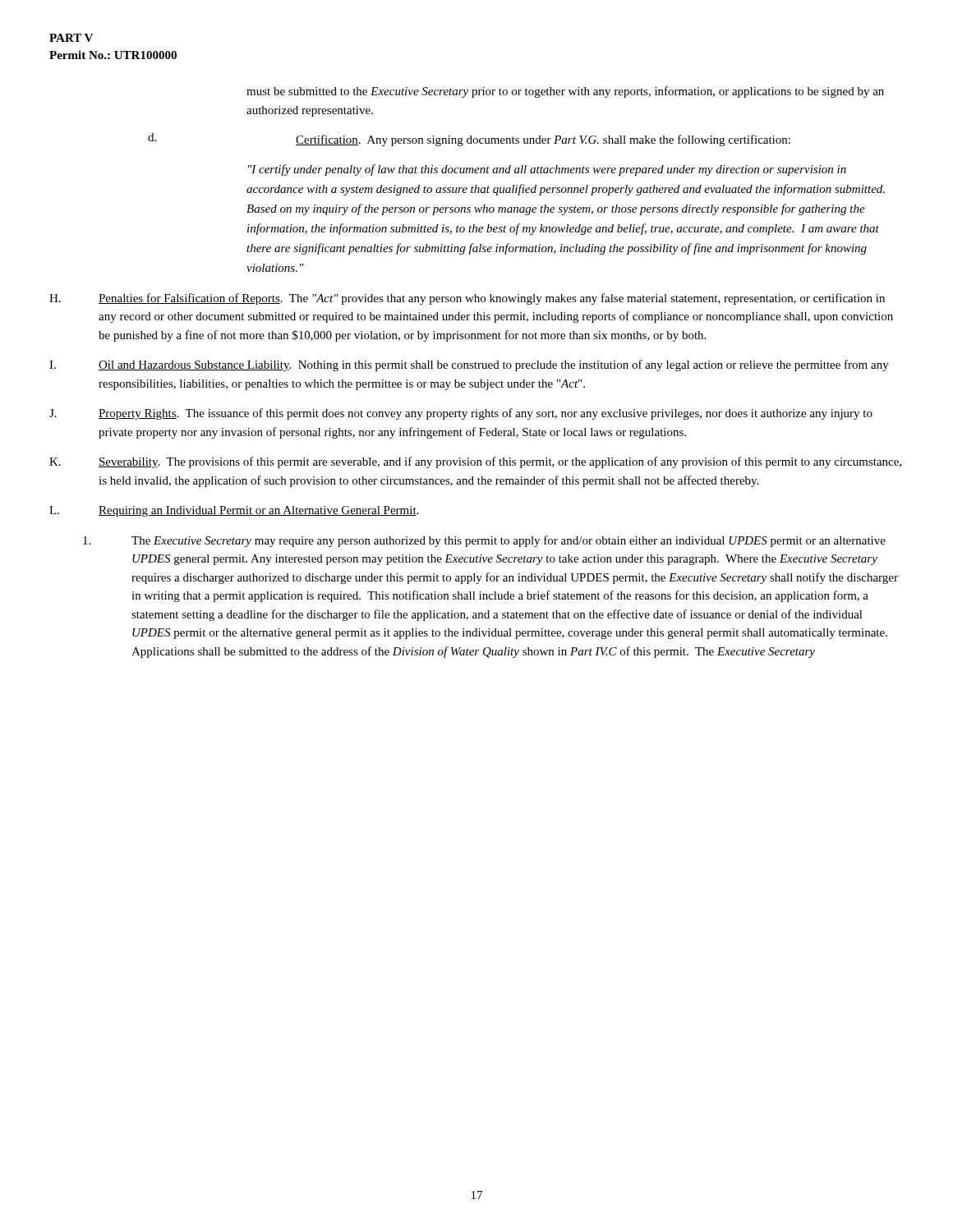The image size is (953, 1232).
Task: Click the passage that begins "must be submitted"
Action: tap(565, 100)
